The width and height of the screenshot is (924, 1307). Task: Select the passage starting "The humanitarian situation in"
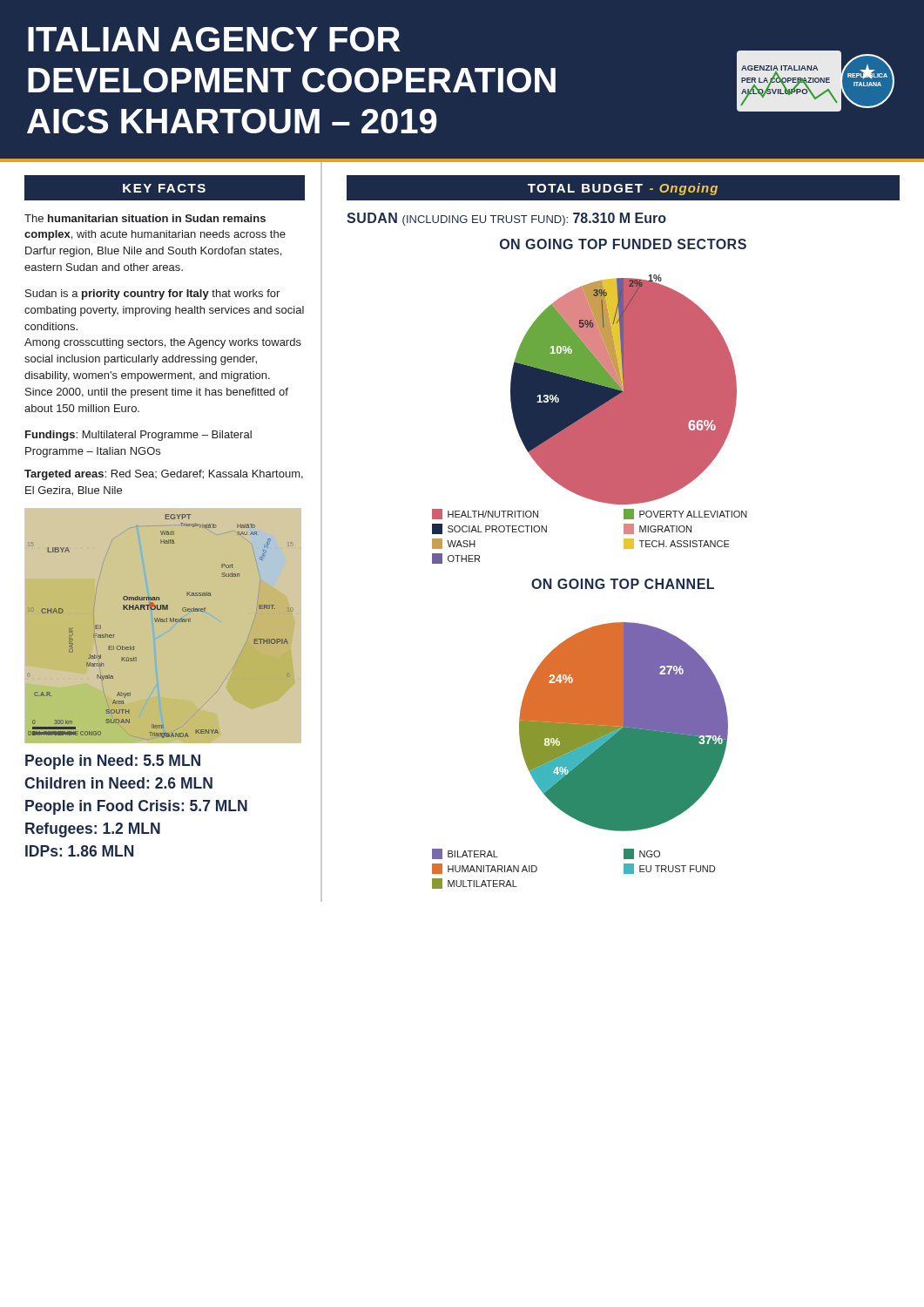pyautogui.click(x=155, y=243)
